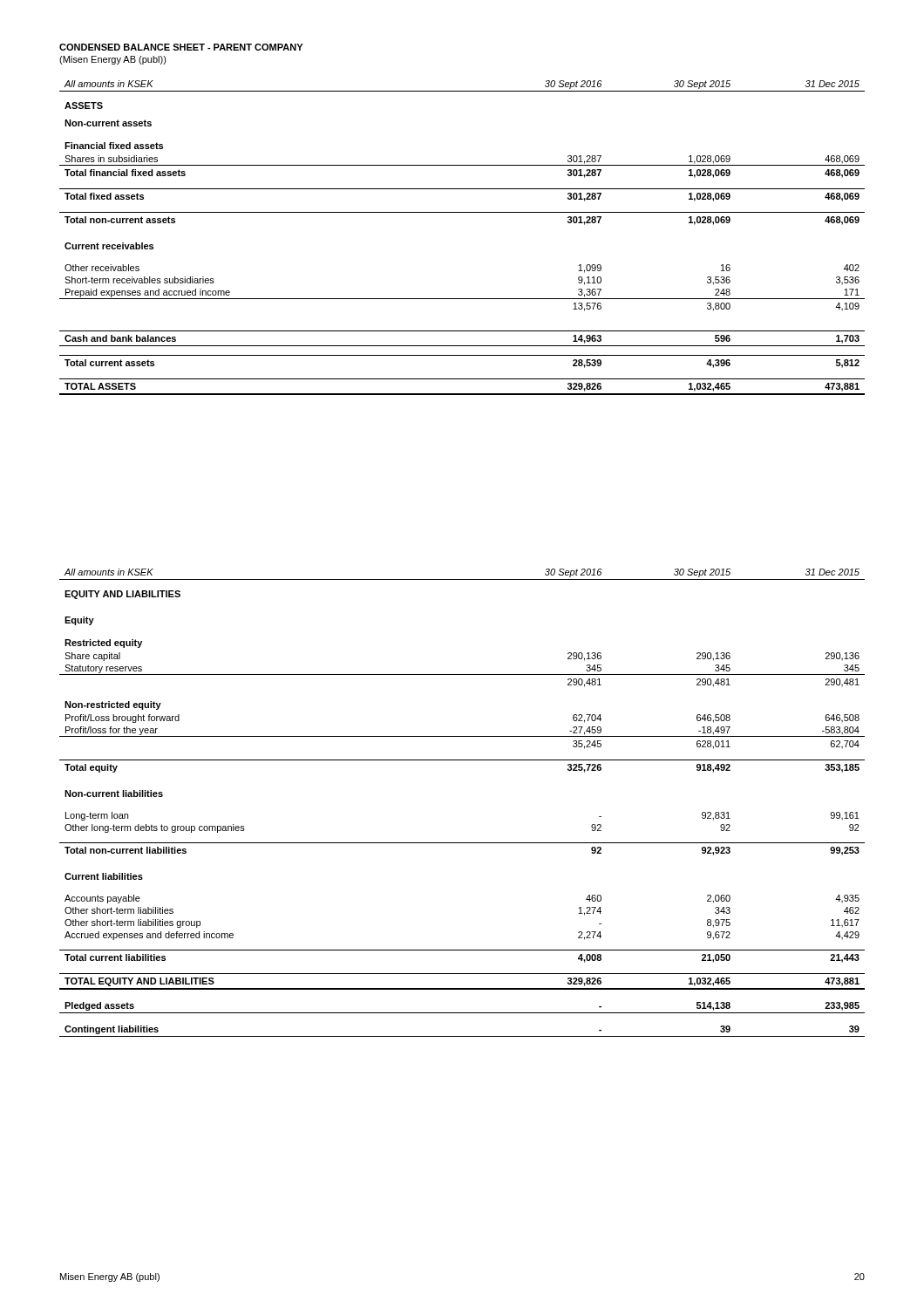Navigate to the block starting "(Misen Energy AB (publ))"

(x=113, y=59)
